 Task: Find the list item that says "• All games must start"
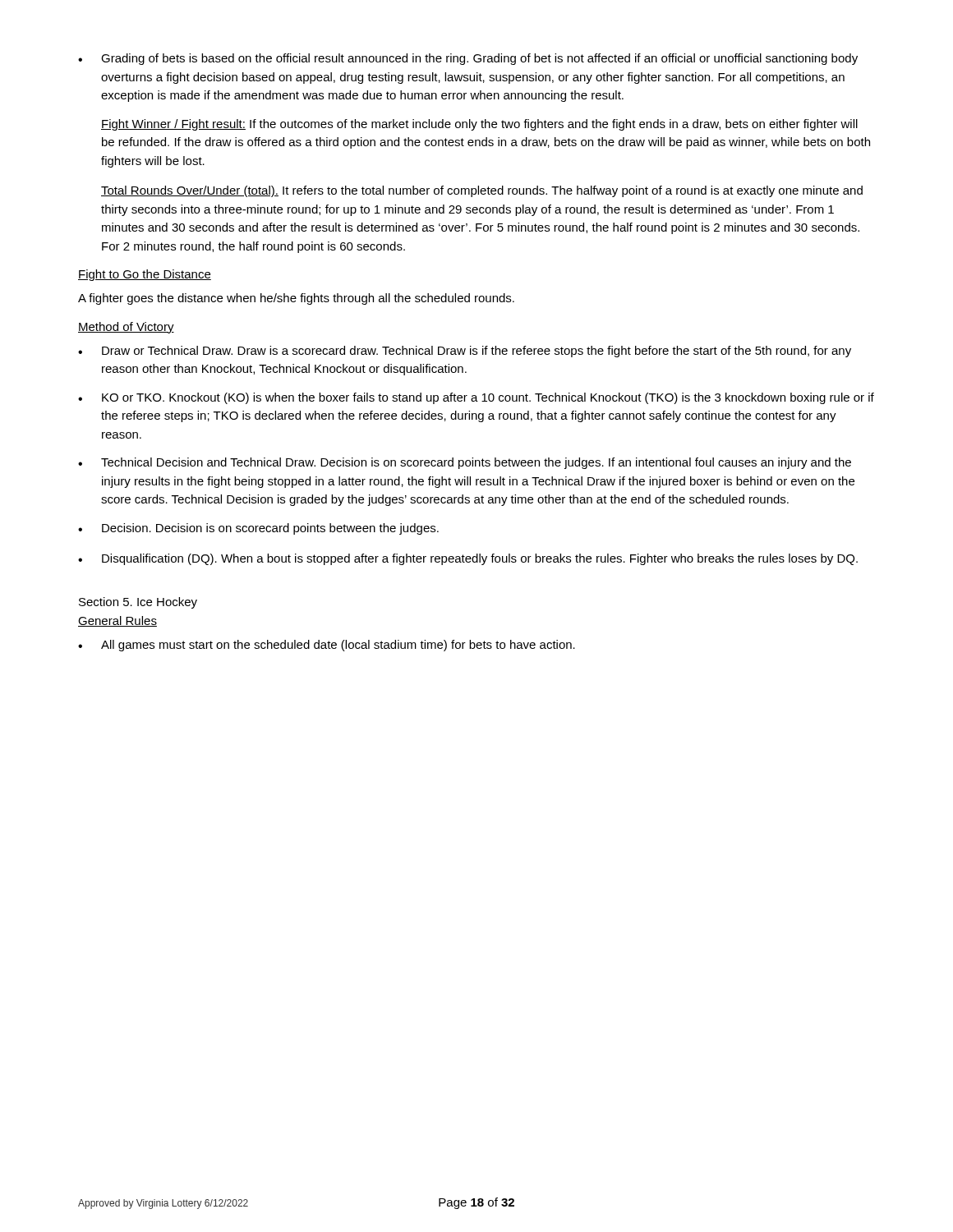click(x=476, y=646)
